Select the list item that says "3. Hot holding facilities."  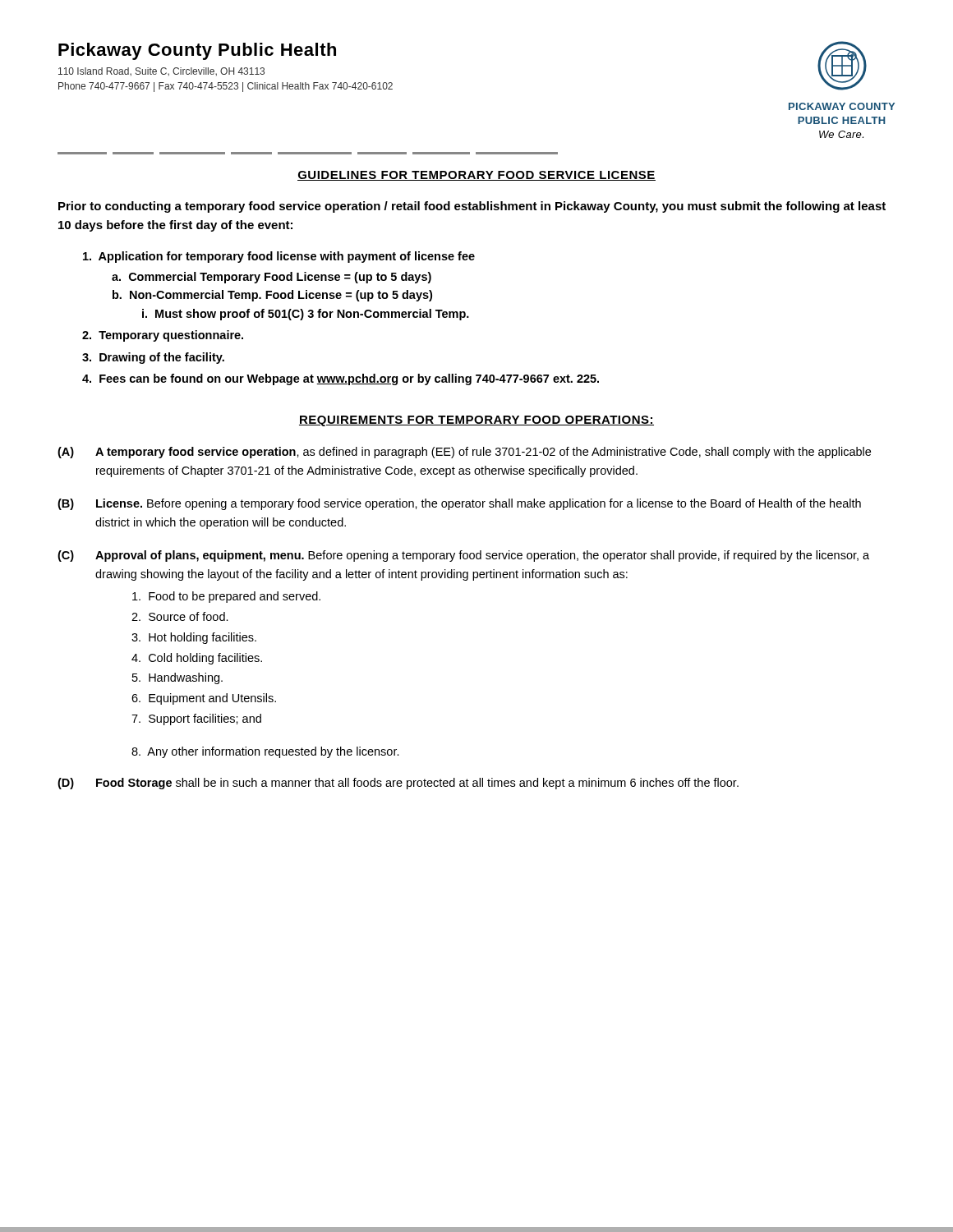click(x=194, y=637)
